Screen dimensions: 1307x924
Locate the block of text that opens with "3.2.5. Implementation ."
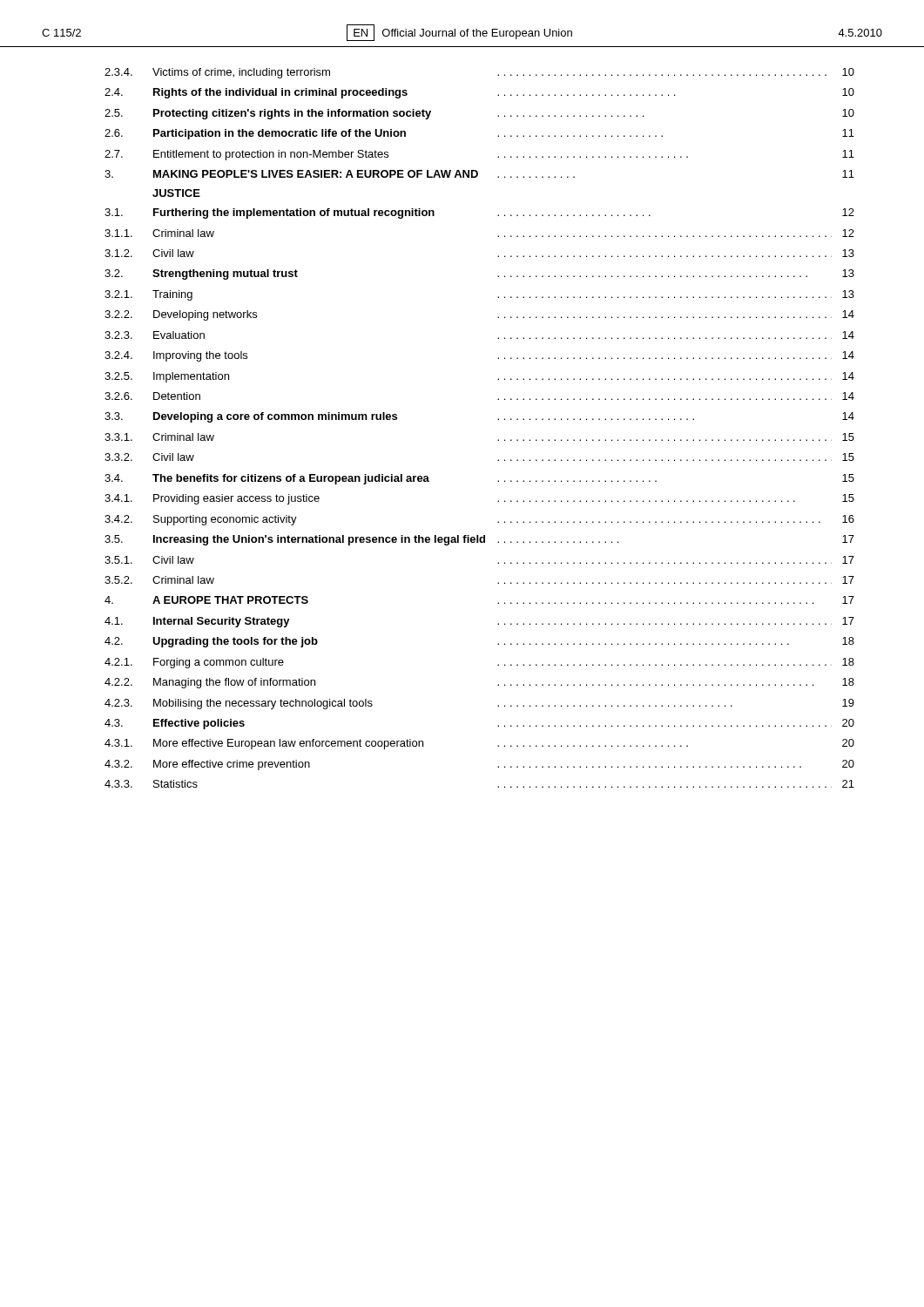117,377
